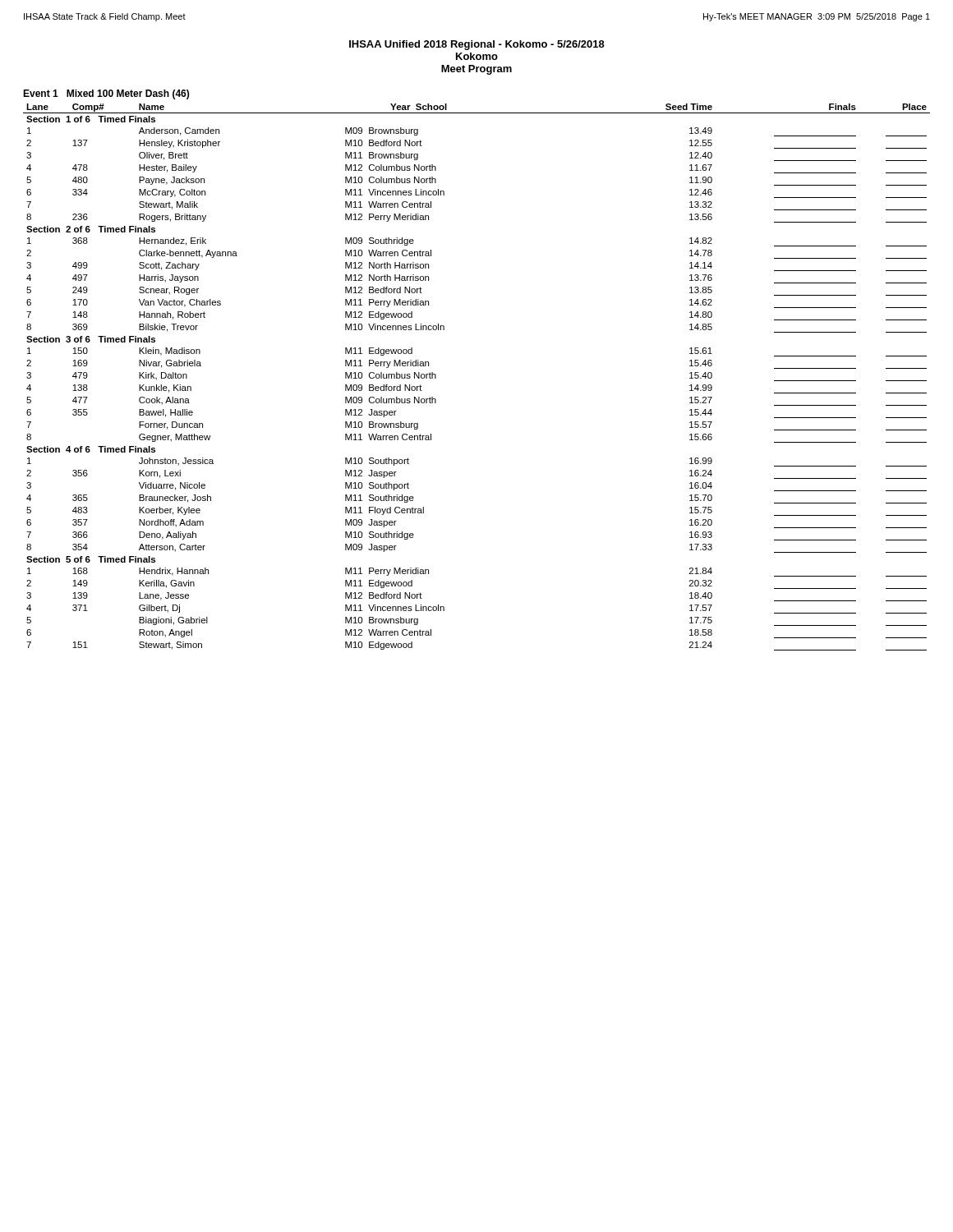Select the text starting "IHSAA Unified 2018 Regional - Kokomo"
This screenshot has width=953, height=1232.
coord(476,44)
